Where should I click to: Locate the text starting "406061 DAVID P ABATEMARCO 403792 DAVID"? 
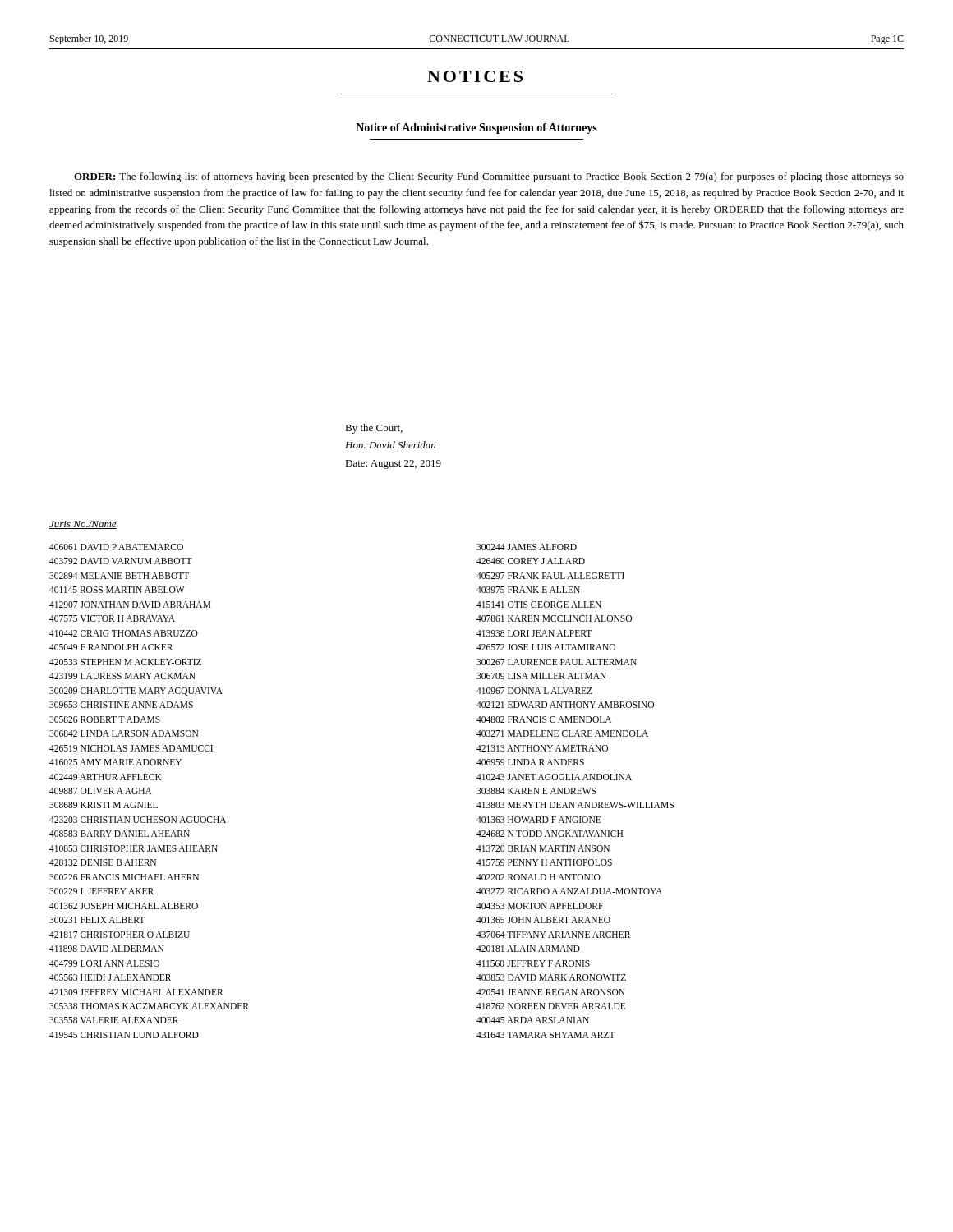pos(116,547)
